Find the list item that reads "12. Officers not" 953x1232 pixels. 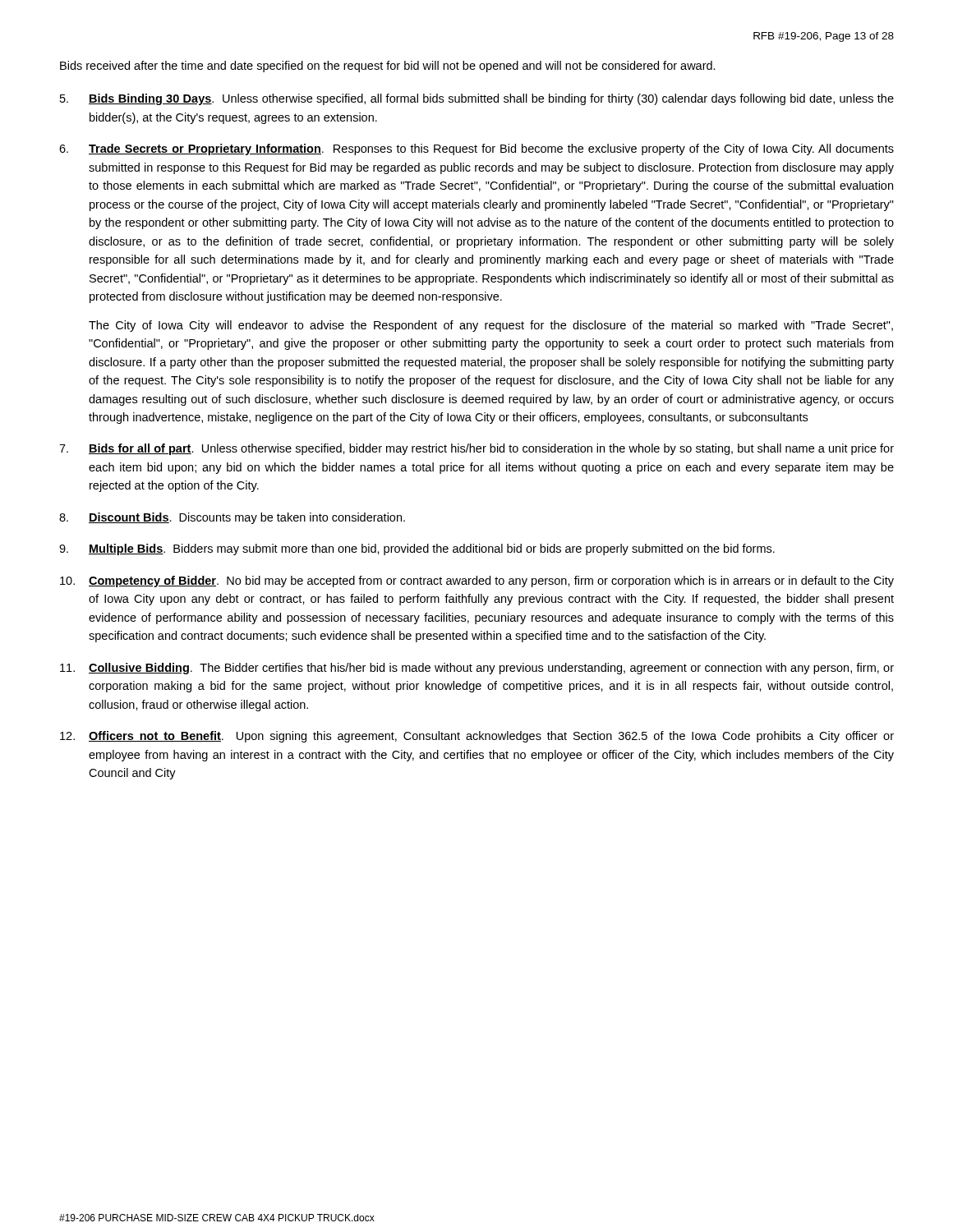476,755
